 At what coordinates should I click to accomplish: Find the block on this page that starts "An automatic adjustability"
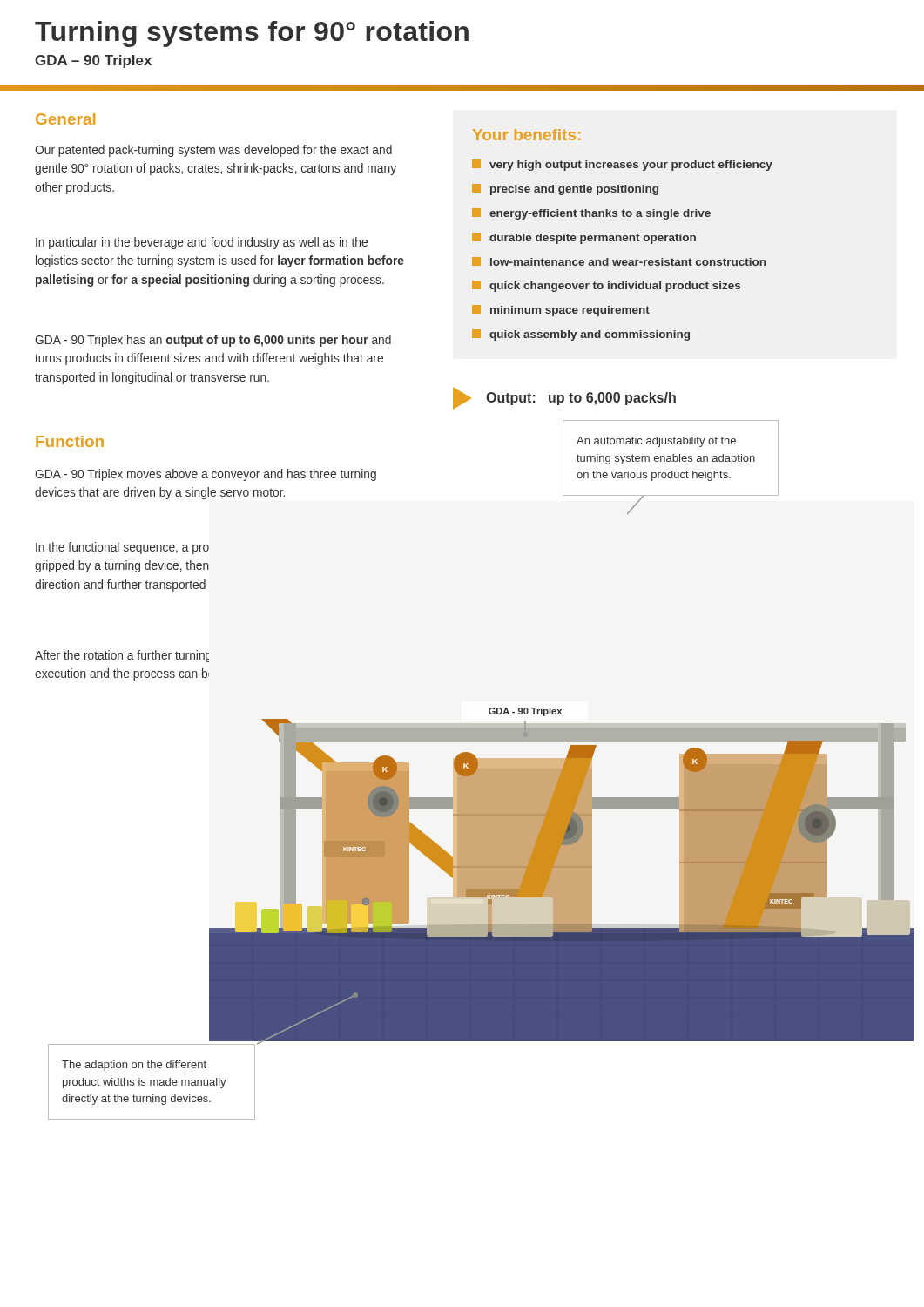[x=666, y=457]
